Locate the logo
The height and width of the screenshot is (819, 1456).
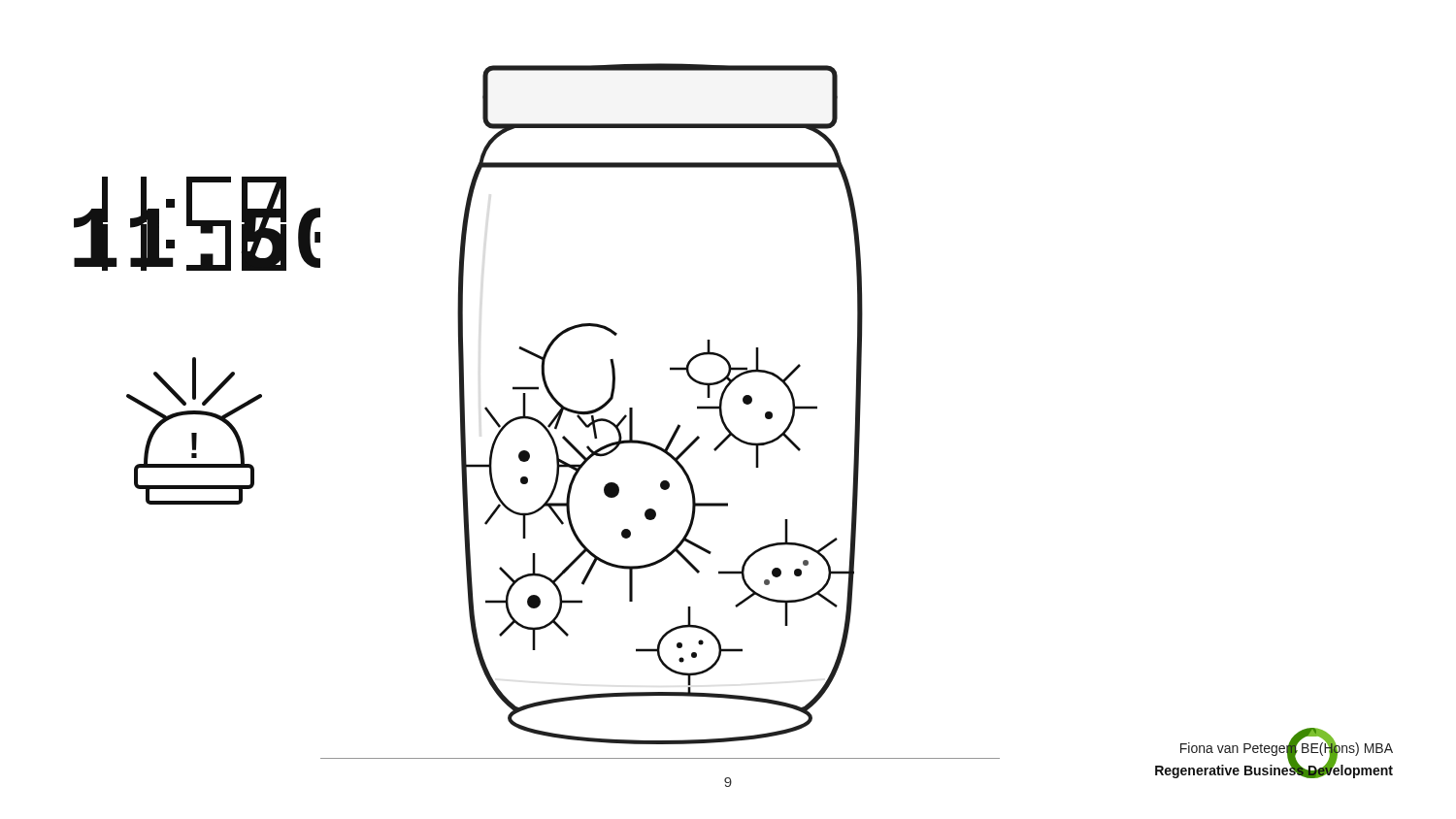[1313, 753]
